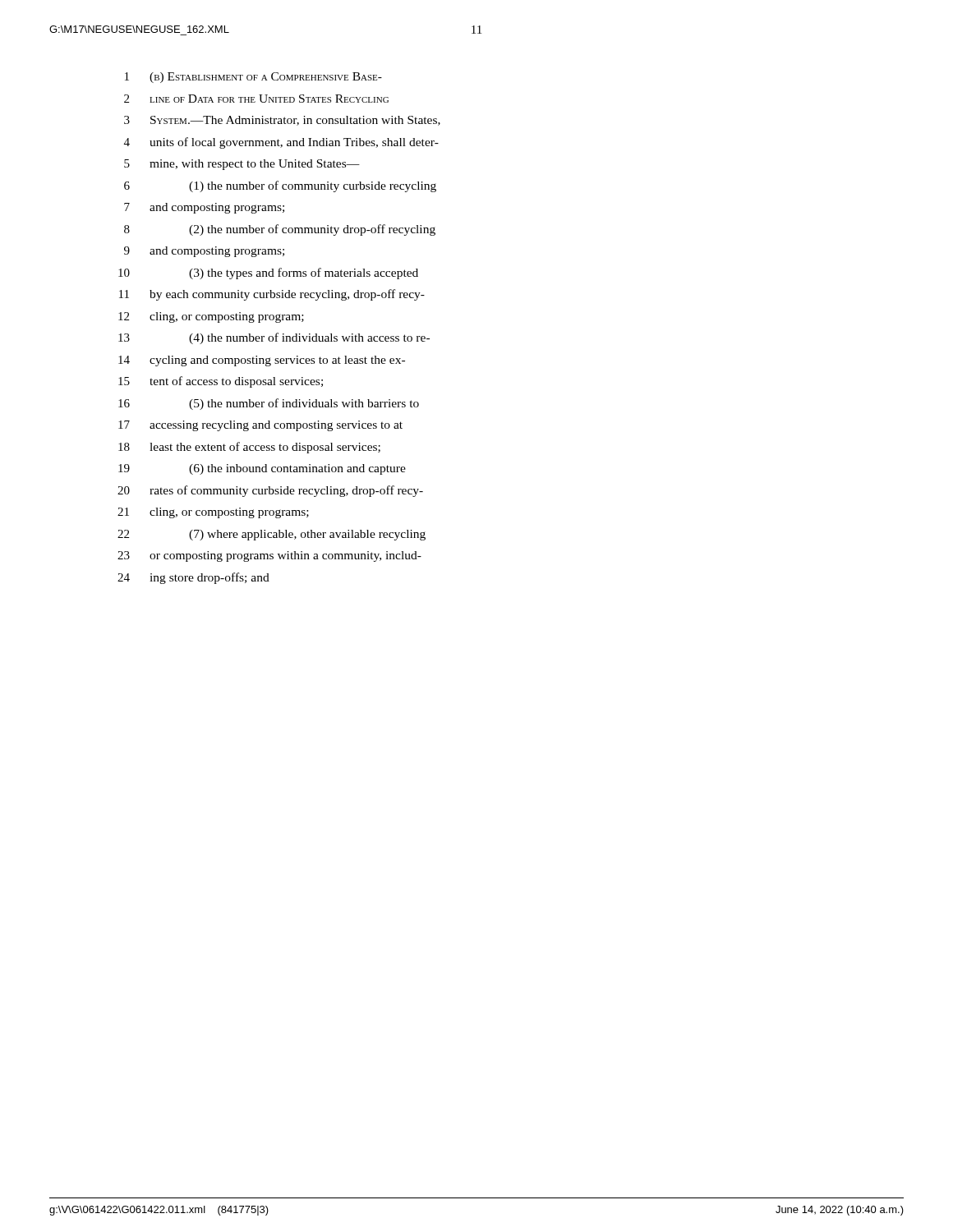Image resolution: width=953 pixels, height=1232 pixels.
Task: Locate the passage starting "10 (3) the"
Action: click(268, 274)
